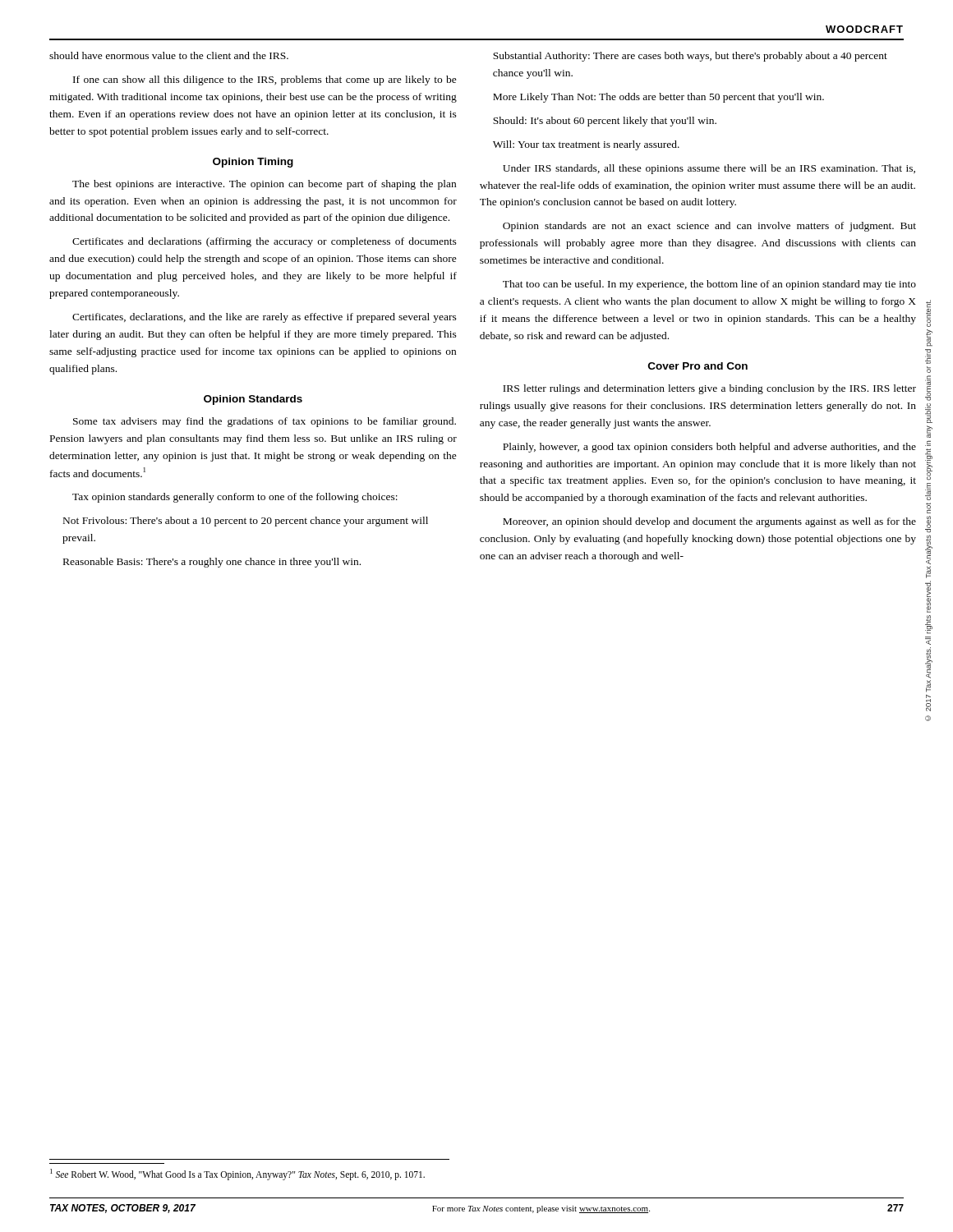Click on the text block with the text "Some tax advisers may find the gradations"
Viewport: 953px width, 1232px height.
tap(253, 447)
